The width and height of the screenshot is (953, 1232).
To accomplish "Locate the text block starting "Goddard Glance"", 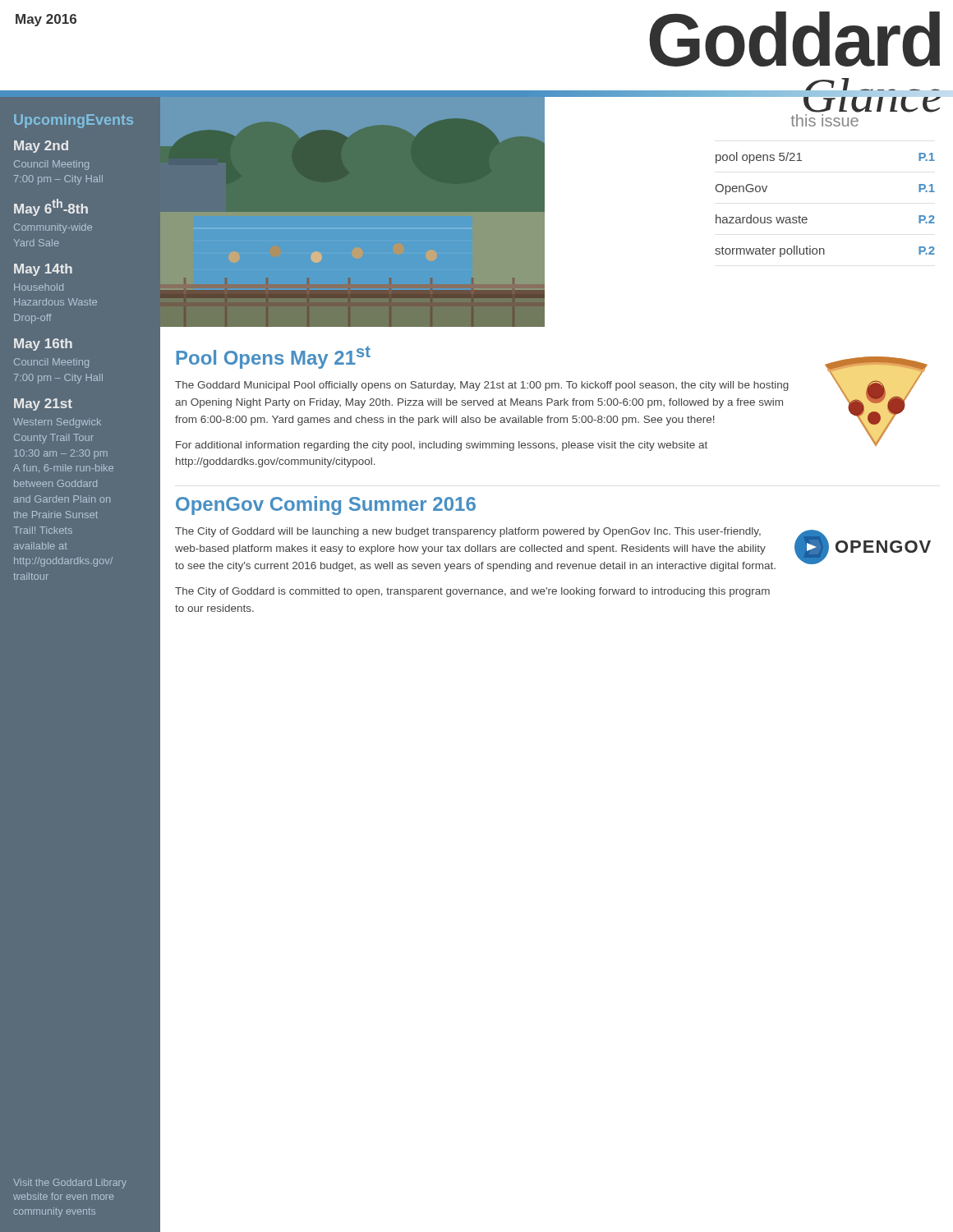I will [x=714, y=48].
